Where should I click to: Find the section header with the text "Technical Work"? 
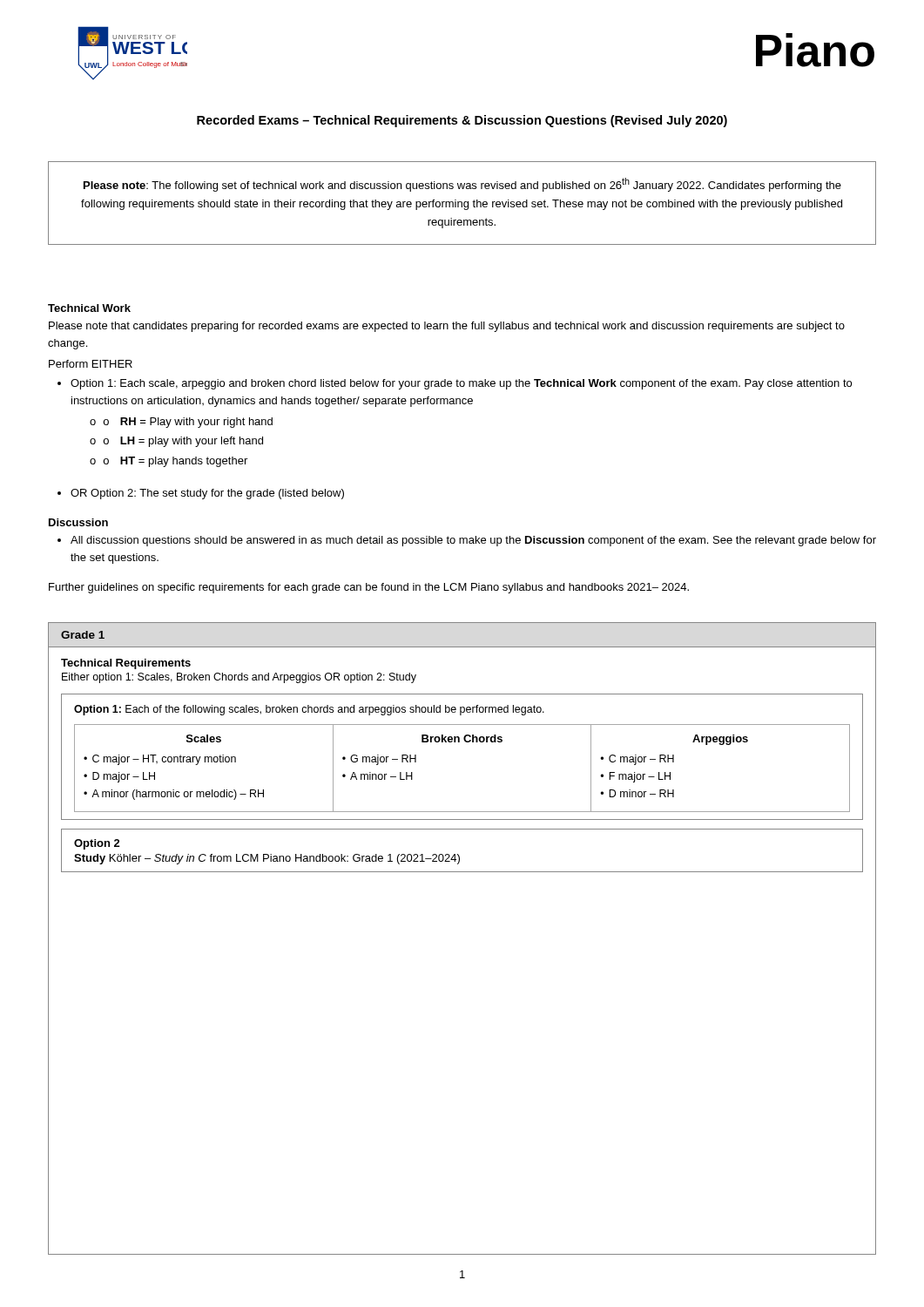click(x=89, y=308)
